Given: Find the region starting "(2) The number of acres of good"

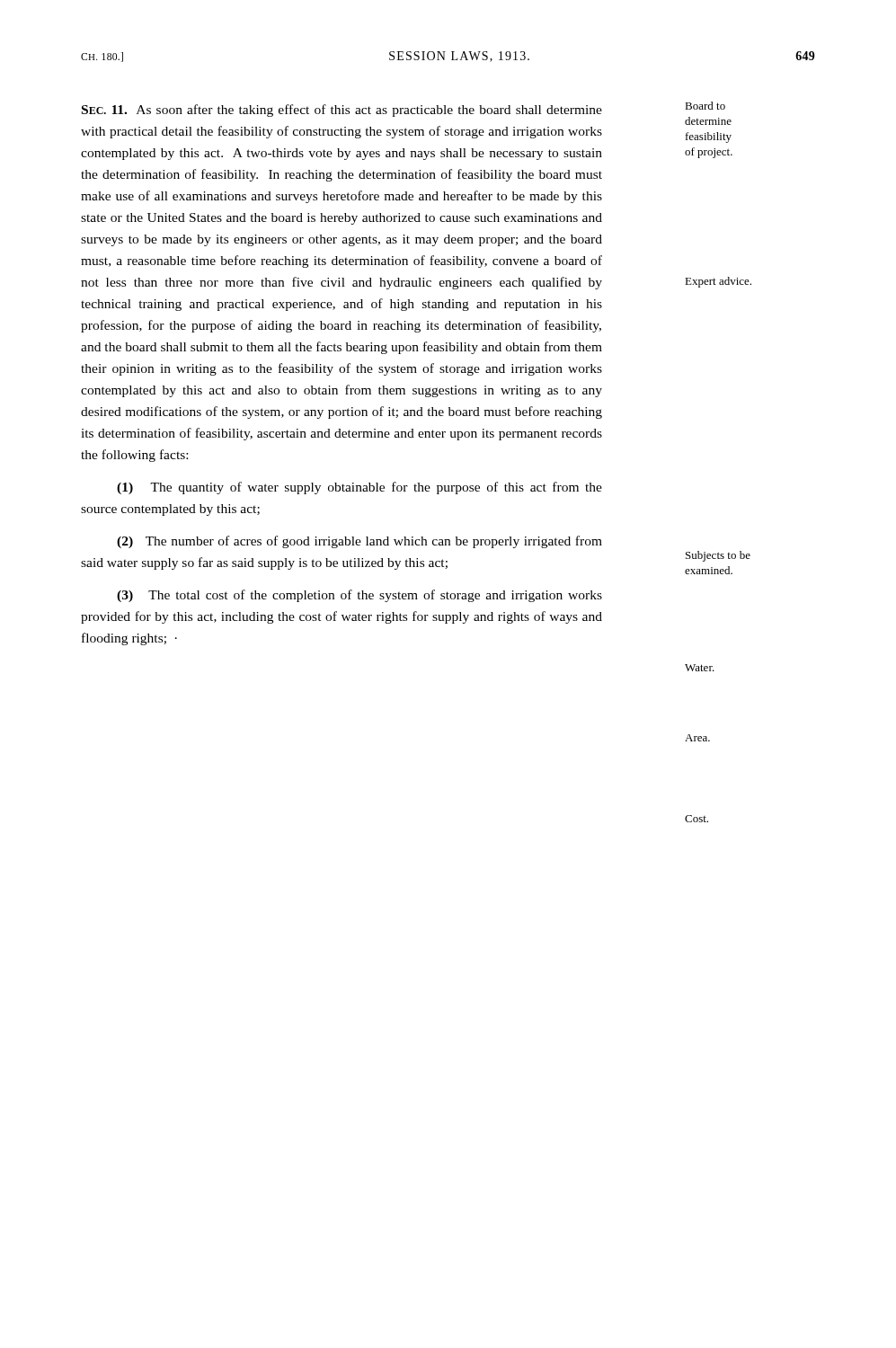Looking at the screenshot, I should [x=342, y=552].
